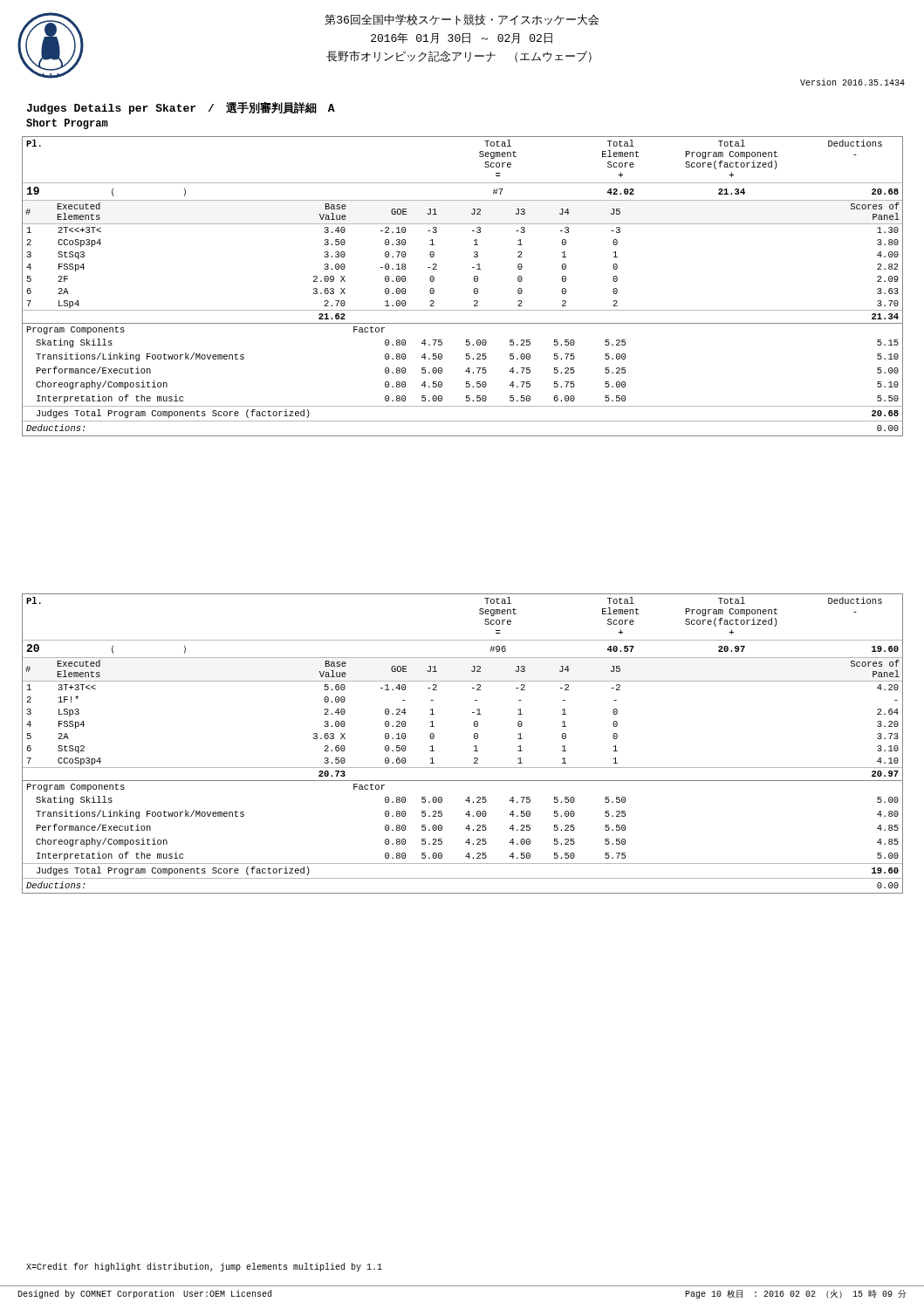
Task: Find "Version 2016.35.1434" on this page
Action: [852, 83]
